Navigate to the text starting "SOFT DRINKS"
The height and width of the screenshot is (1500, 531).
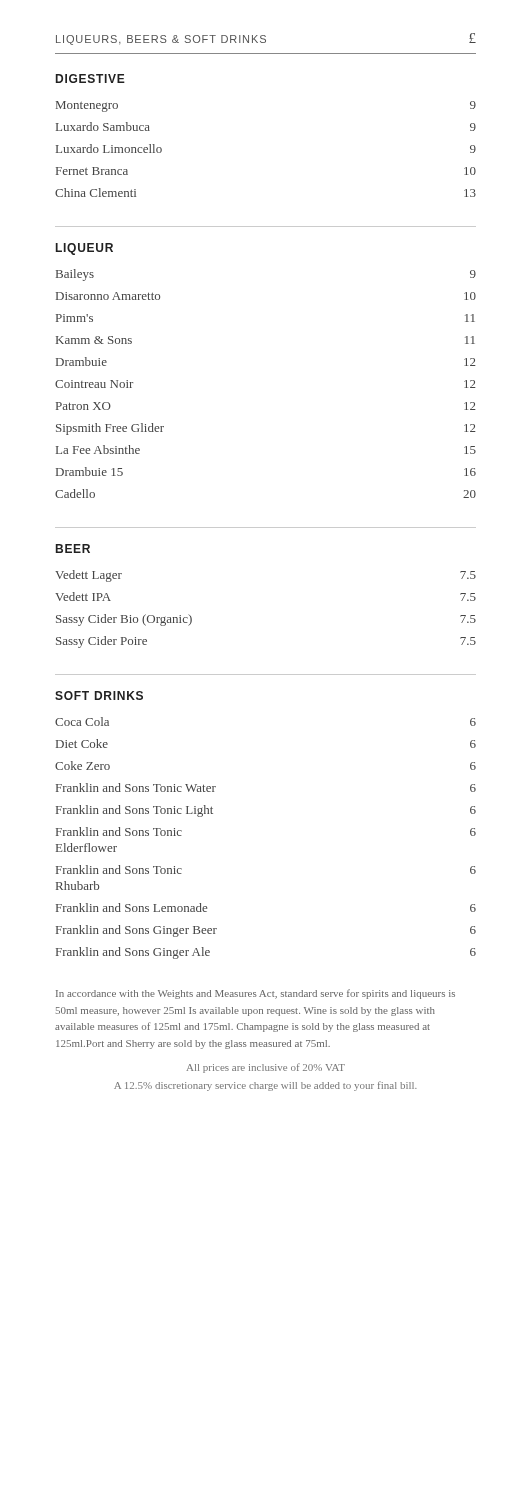click(100, 696)
